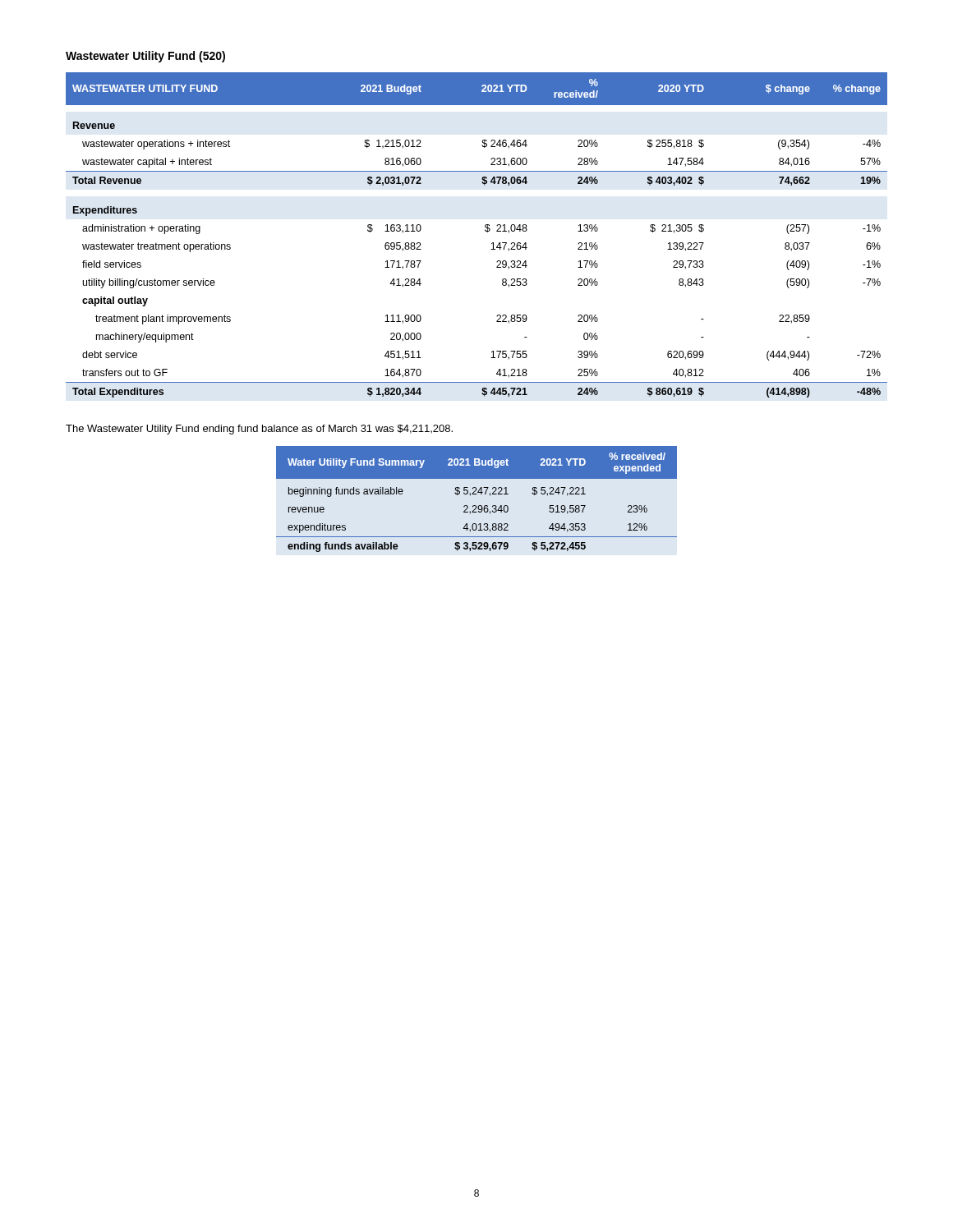Find the table that mentions "$ 445,721"
This screenshot has width=953, height=1232.
pos(476,240)
